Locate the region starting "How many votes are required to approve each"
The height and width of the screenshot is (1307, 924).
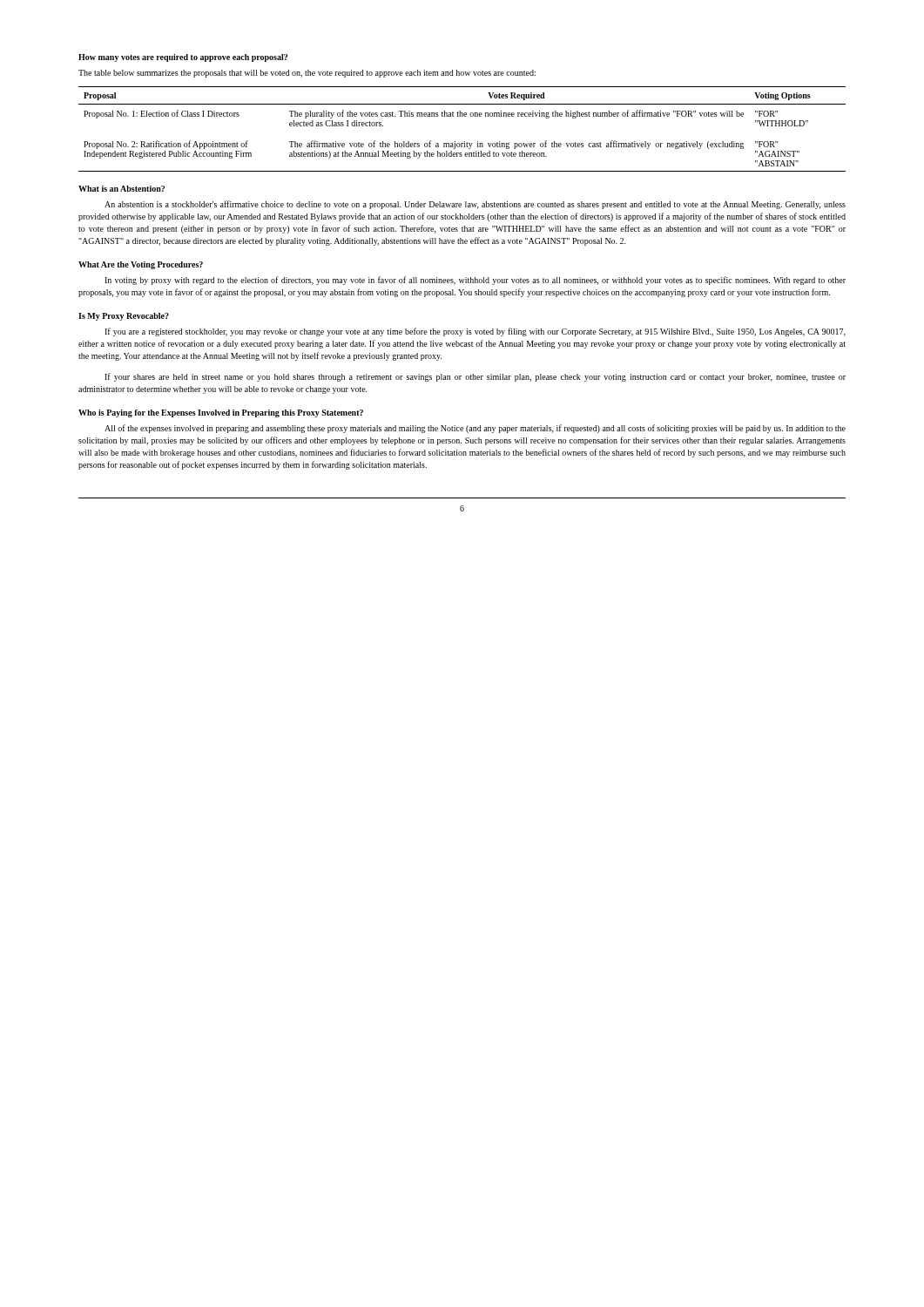[x=183, y=57]
